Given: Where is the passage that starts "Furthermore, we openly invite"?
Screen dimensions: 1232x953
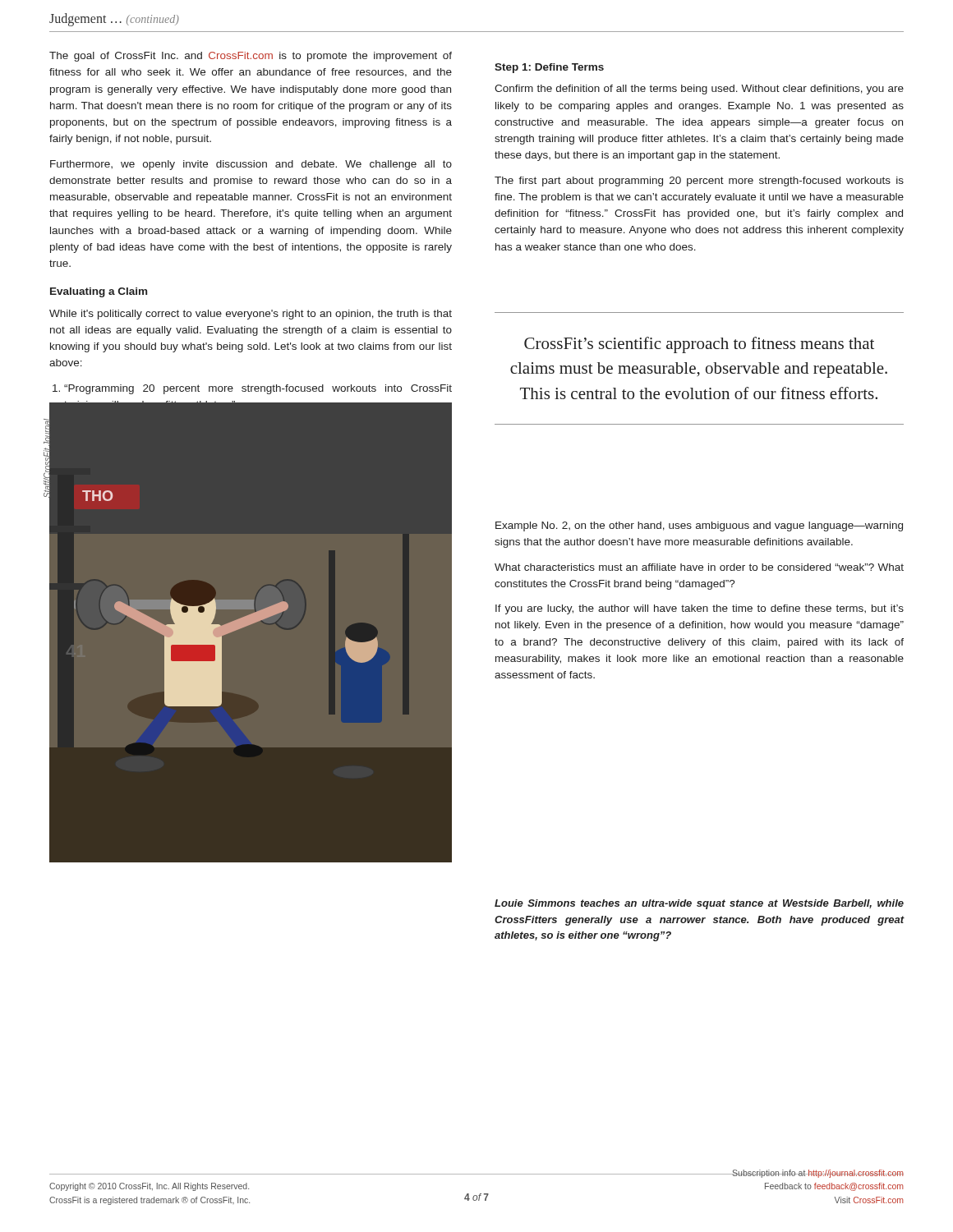Looking at the screenshot, I should pyautogui.click(x=251, y=214).
